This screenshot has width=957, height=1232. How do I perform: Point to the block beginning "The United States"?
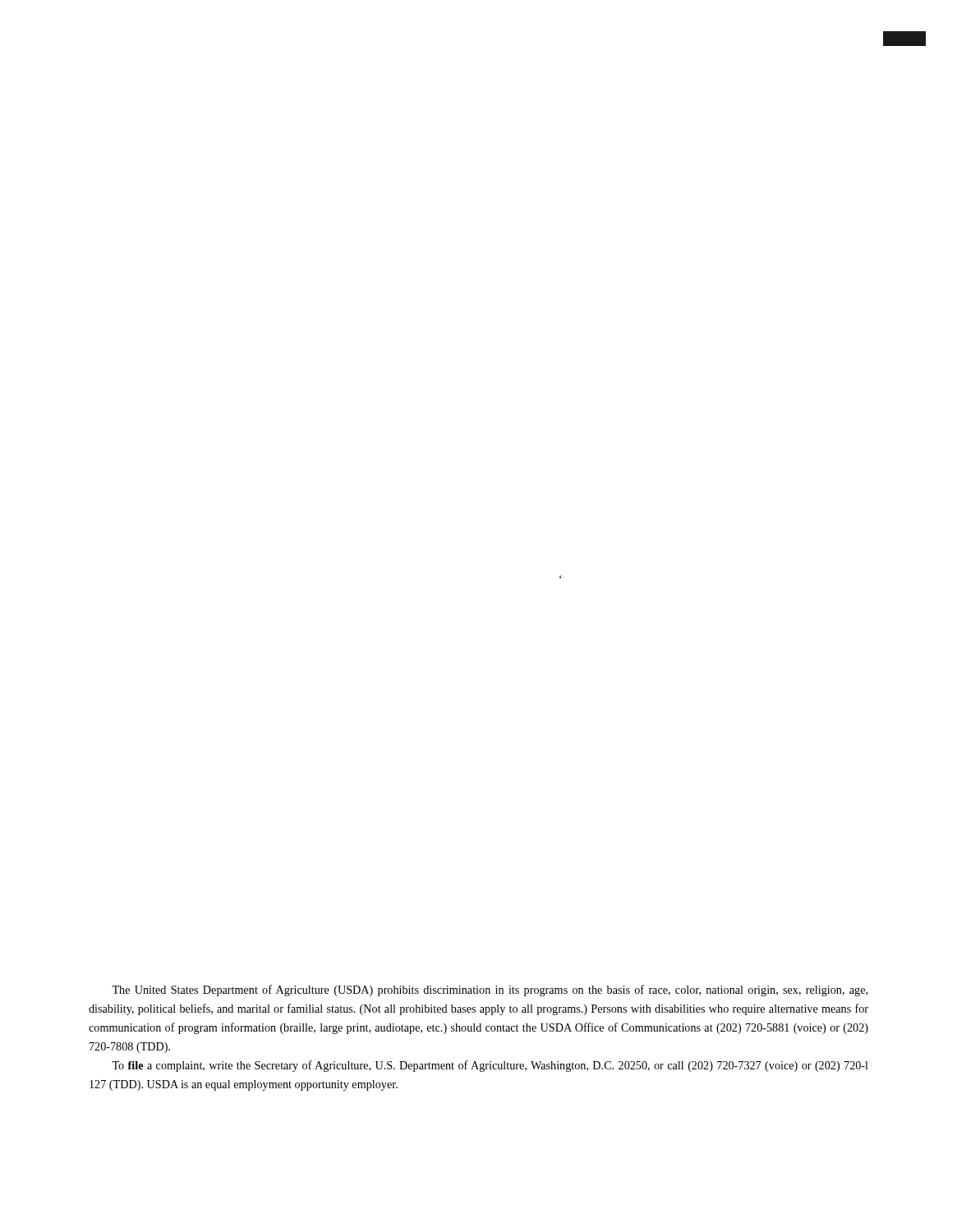(x=478, y=1037)
